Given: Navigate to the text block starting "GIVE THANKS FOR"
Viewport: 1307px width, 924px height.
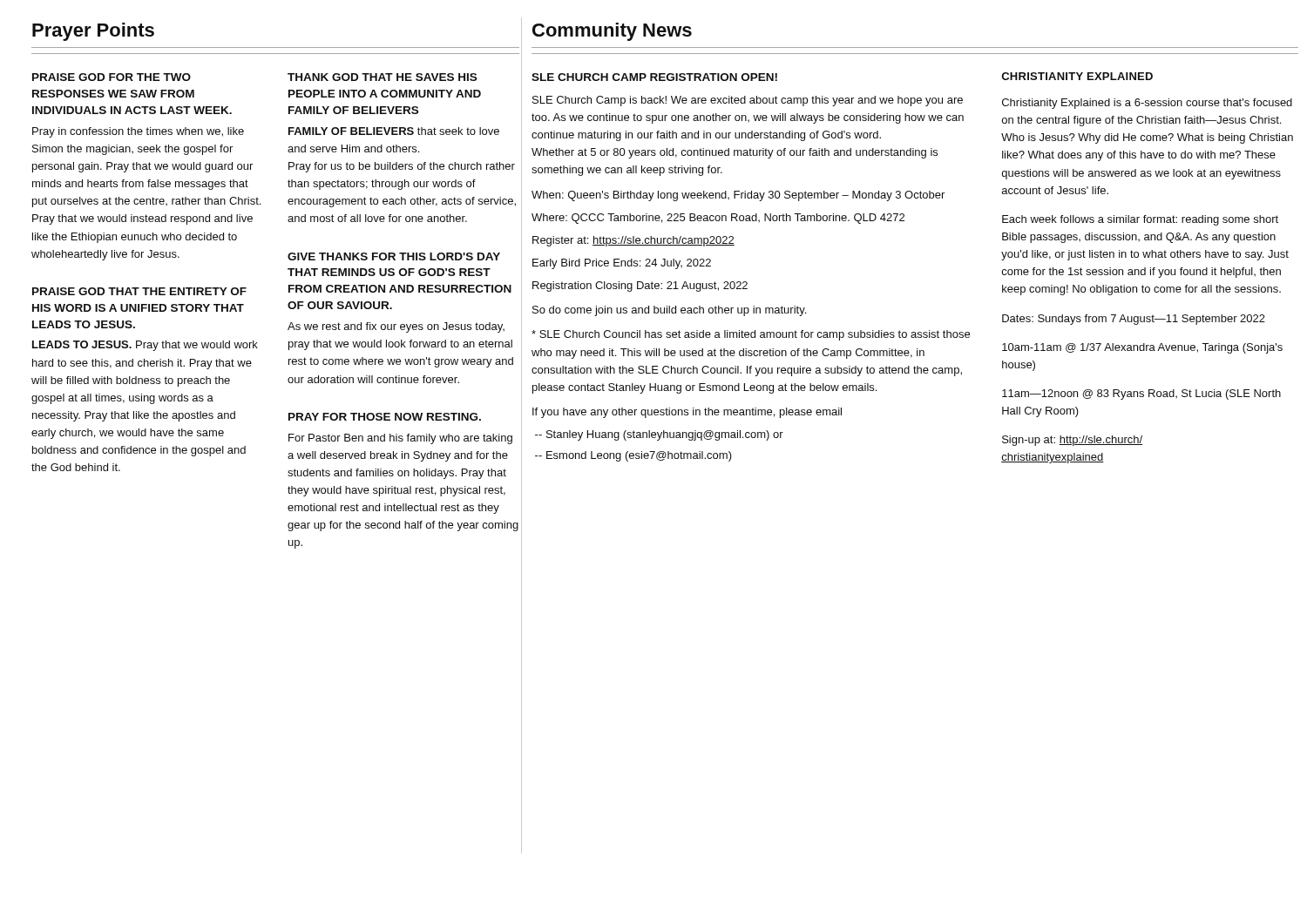Looking at the screenshot, I should 403,318.
